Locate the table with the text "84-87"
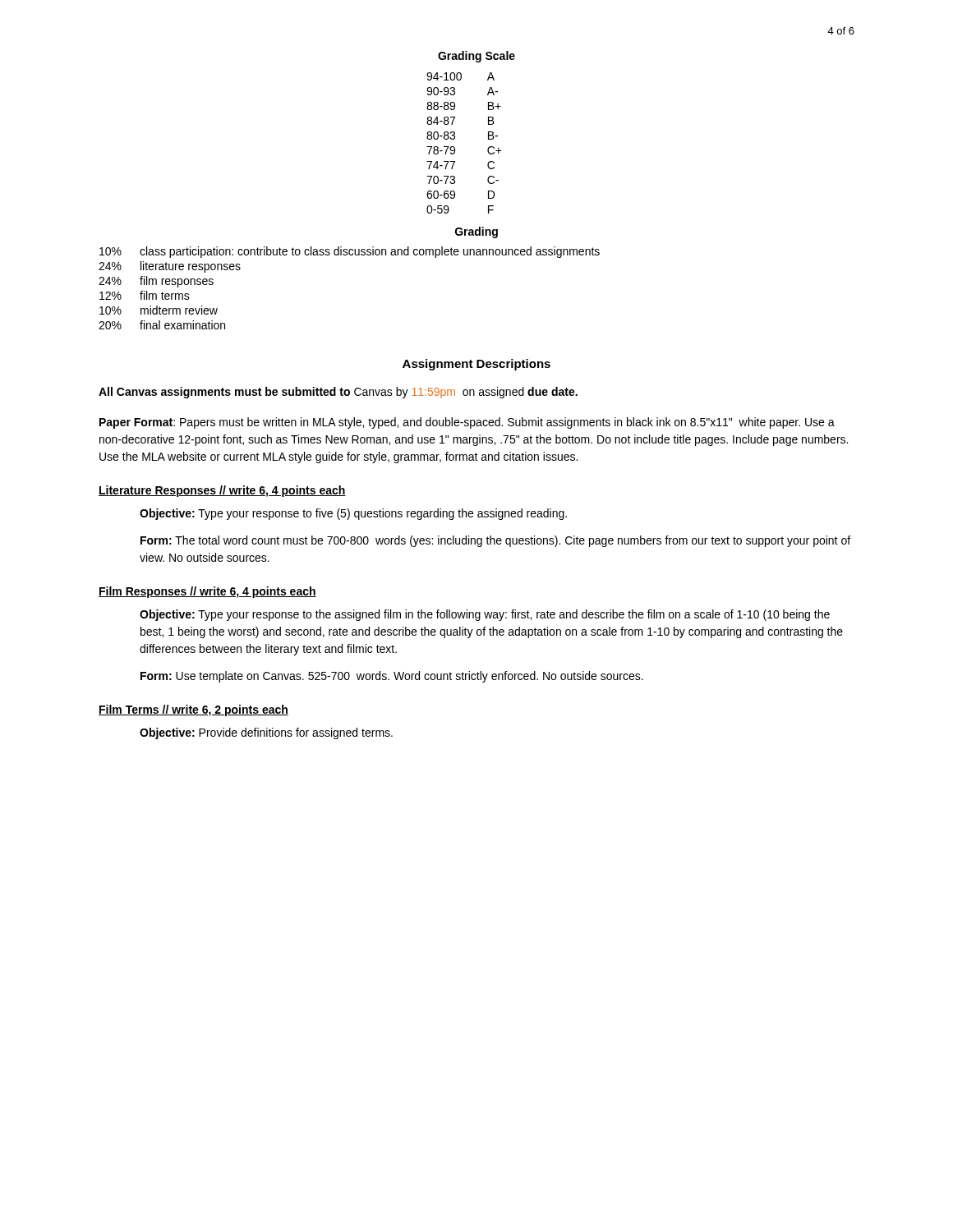The height and width of the screenshot is (1232, 953). (476, 143)
